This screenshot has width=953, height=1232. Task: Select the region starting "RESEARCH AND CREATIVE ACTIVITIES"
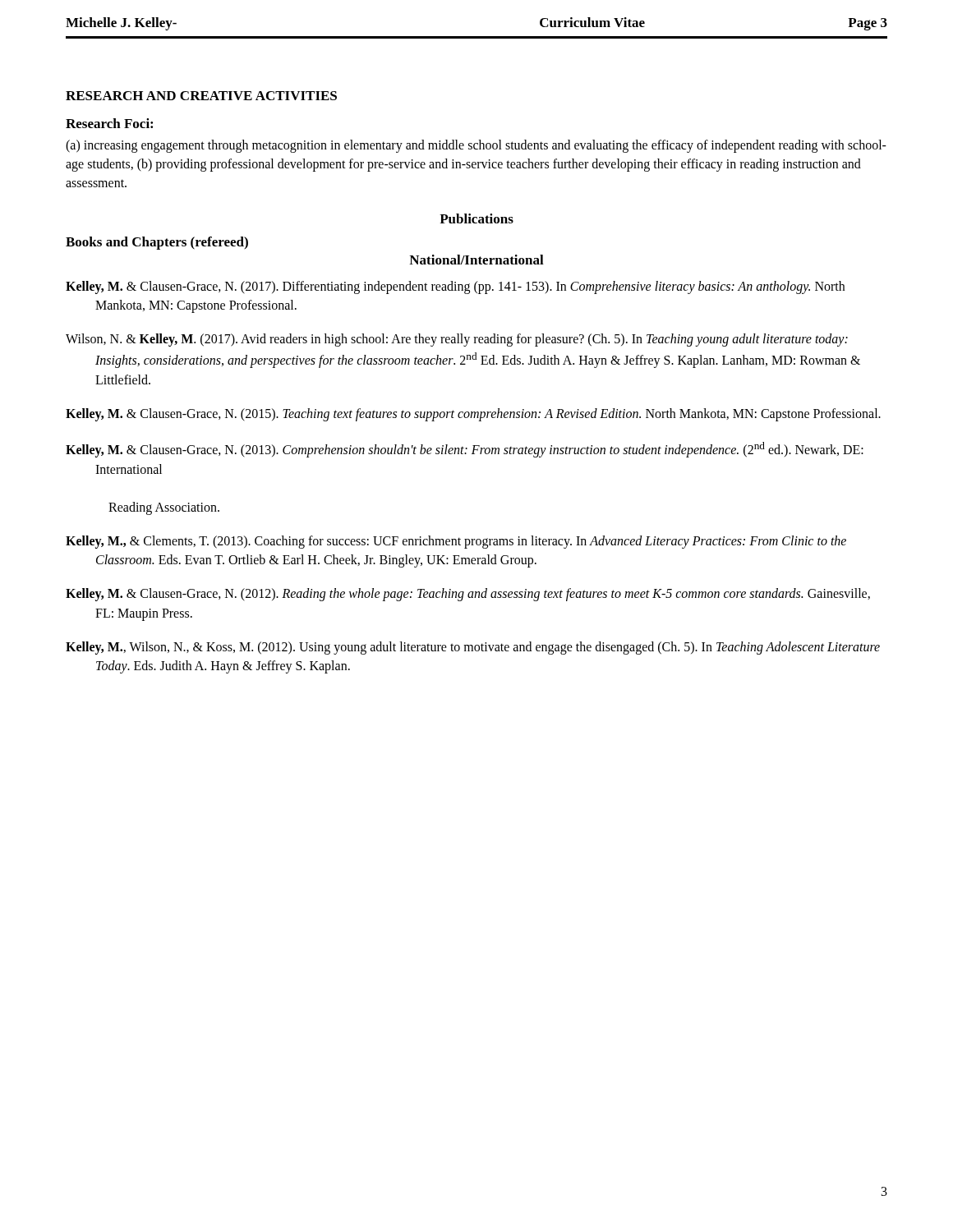click(x=202, y=96)
